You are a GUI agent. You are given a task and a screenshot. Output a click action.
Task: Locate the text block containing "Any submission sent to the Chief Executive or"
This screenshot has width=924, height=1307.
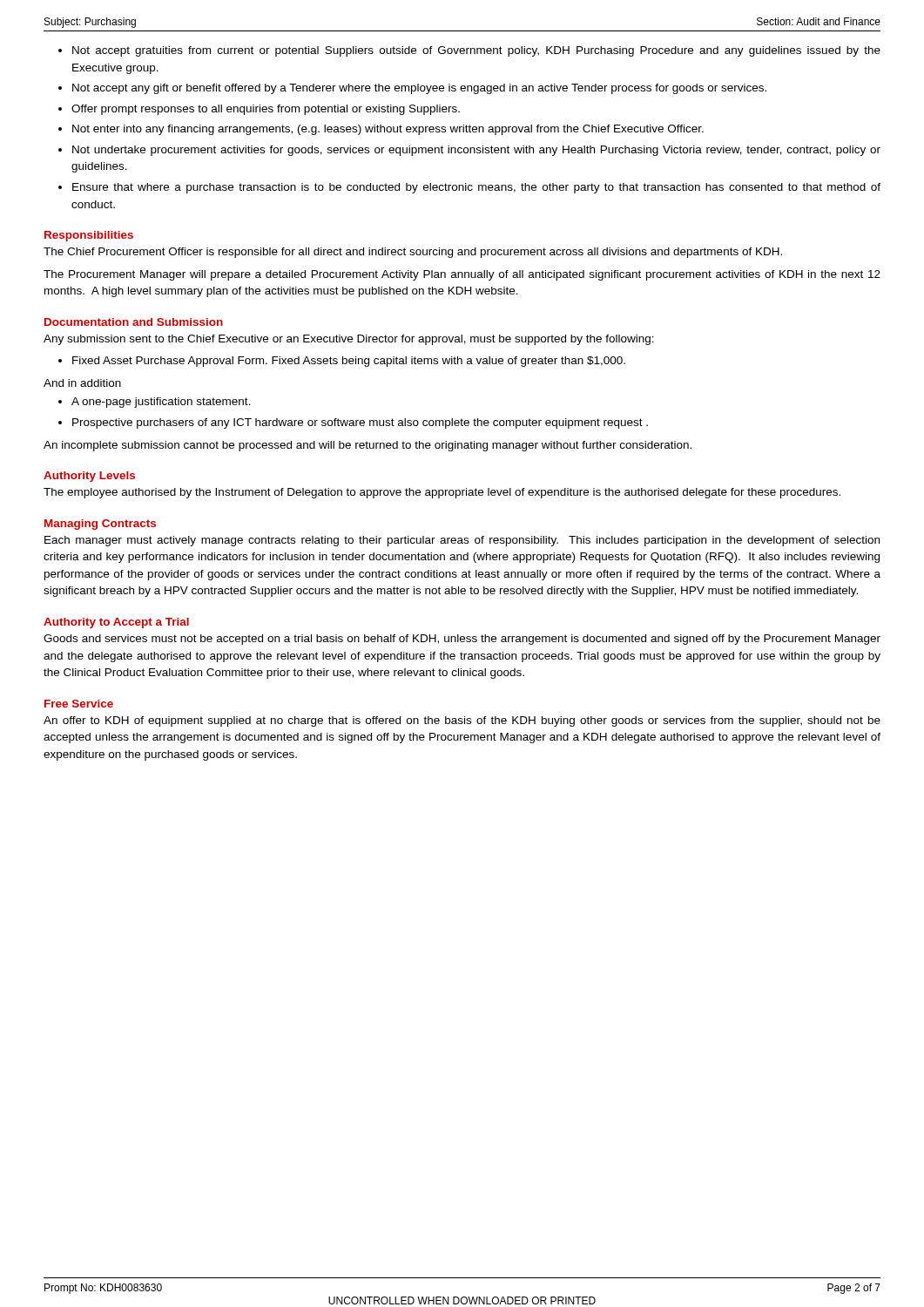coord(349,338)
